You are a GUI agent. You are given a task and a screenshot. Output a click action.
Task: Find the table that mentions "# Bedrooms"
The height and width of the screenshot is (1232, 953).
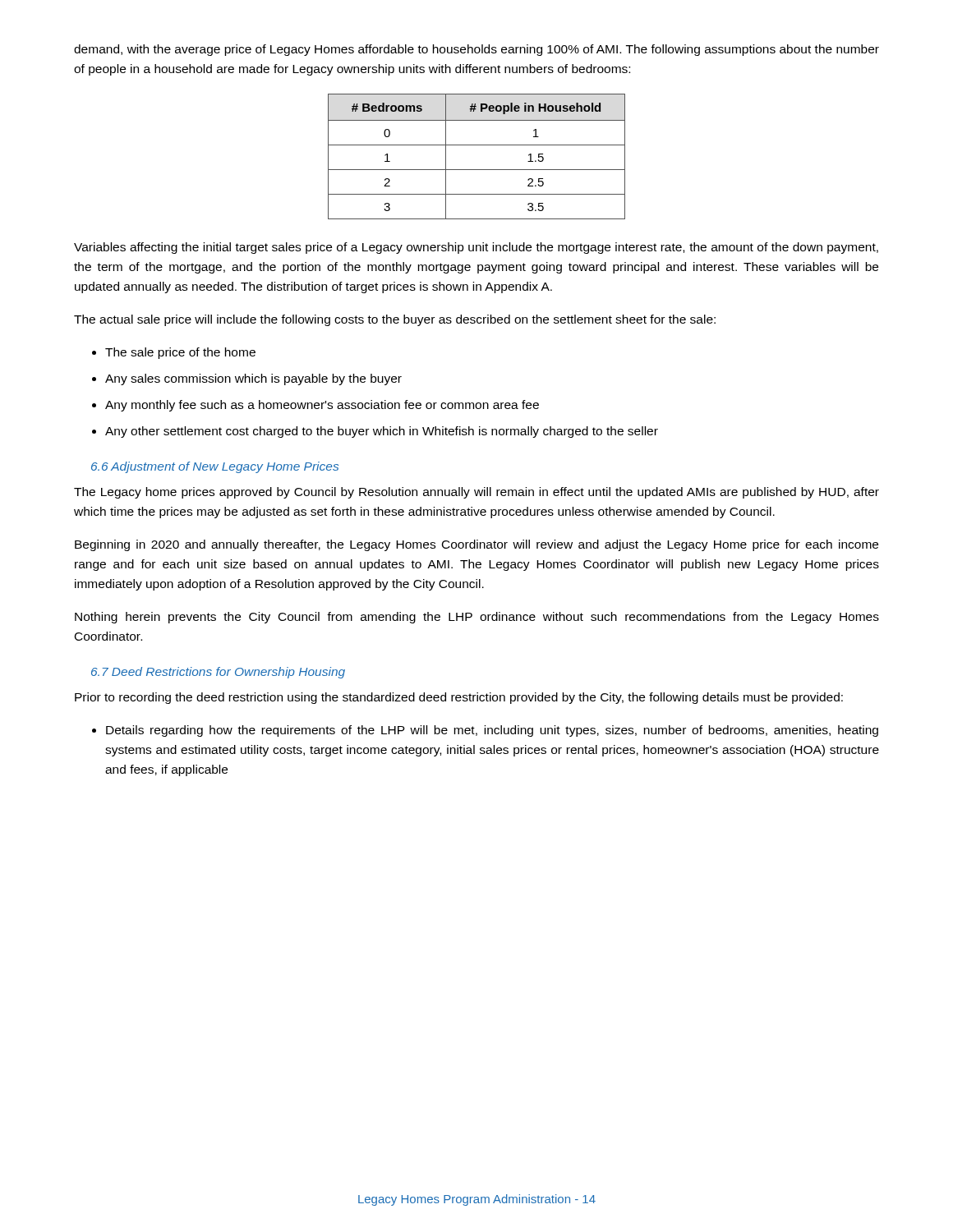476,156
